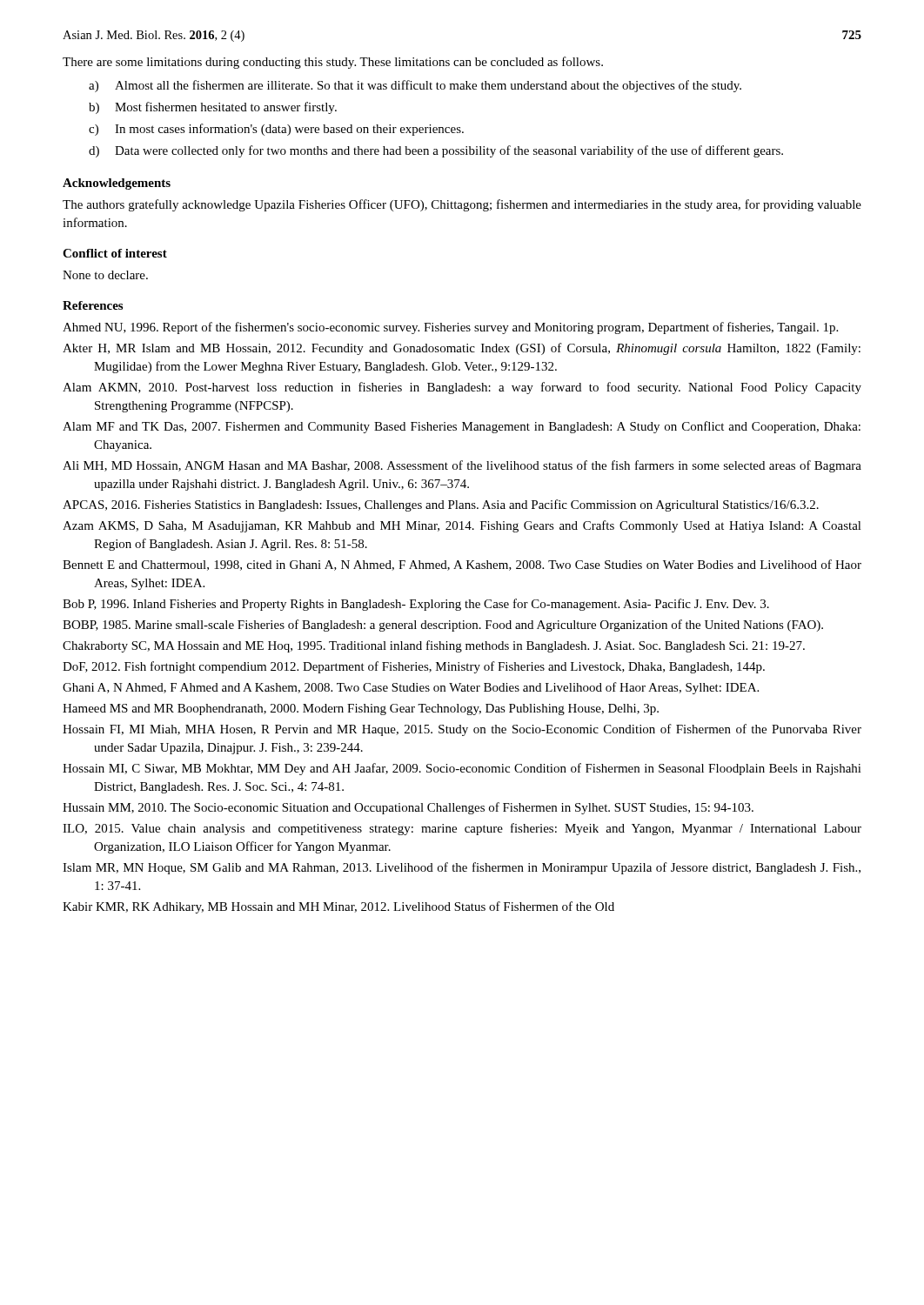This screenshot has height=1305, width=924.
Task: Select the region starting "Ghani A, N Ahmed,"
Action: [411, 687]
